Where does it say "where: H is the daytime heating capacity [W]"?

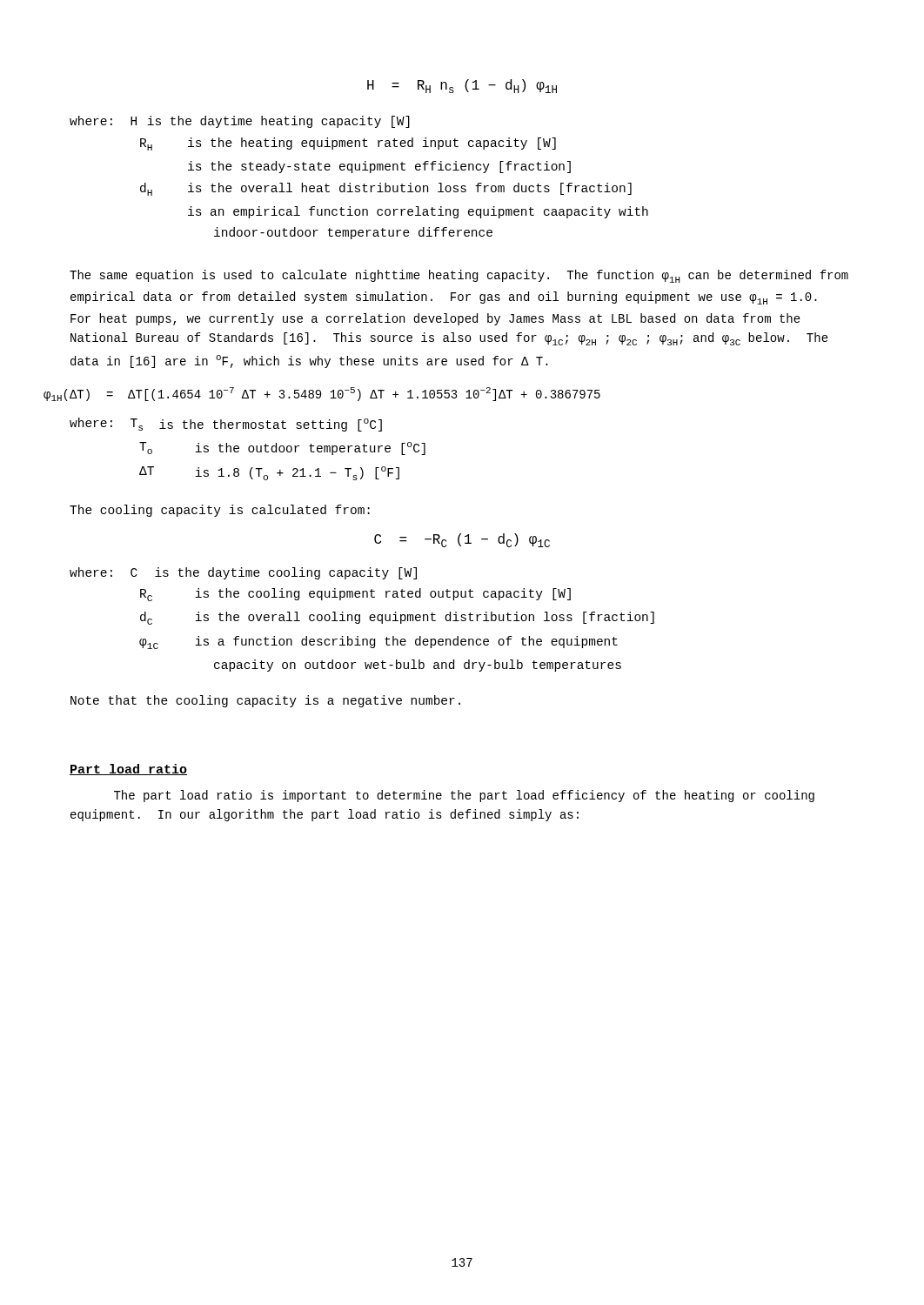(x=240, y=122)
